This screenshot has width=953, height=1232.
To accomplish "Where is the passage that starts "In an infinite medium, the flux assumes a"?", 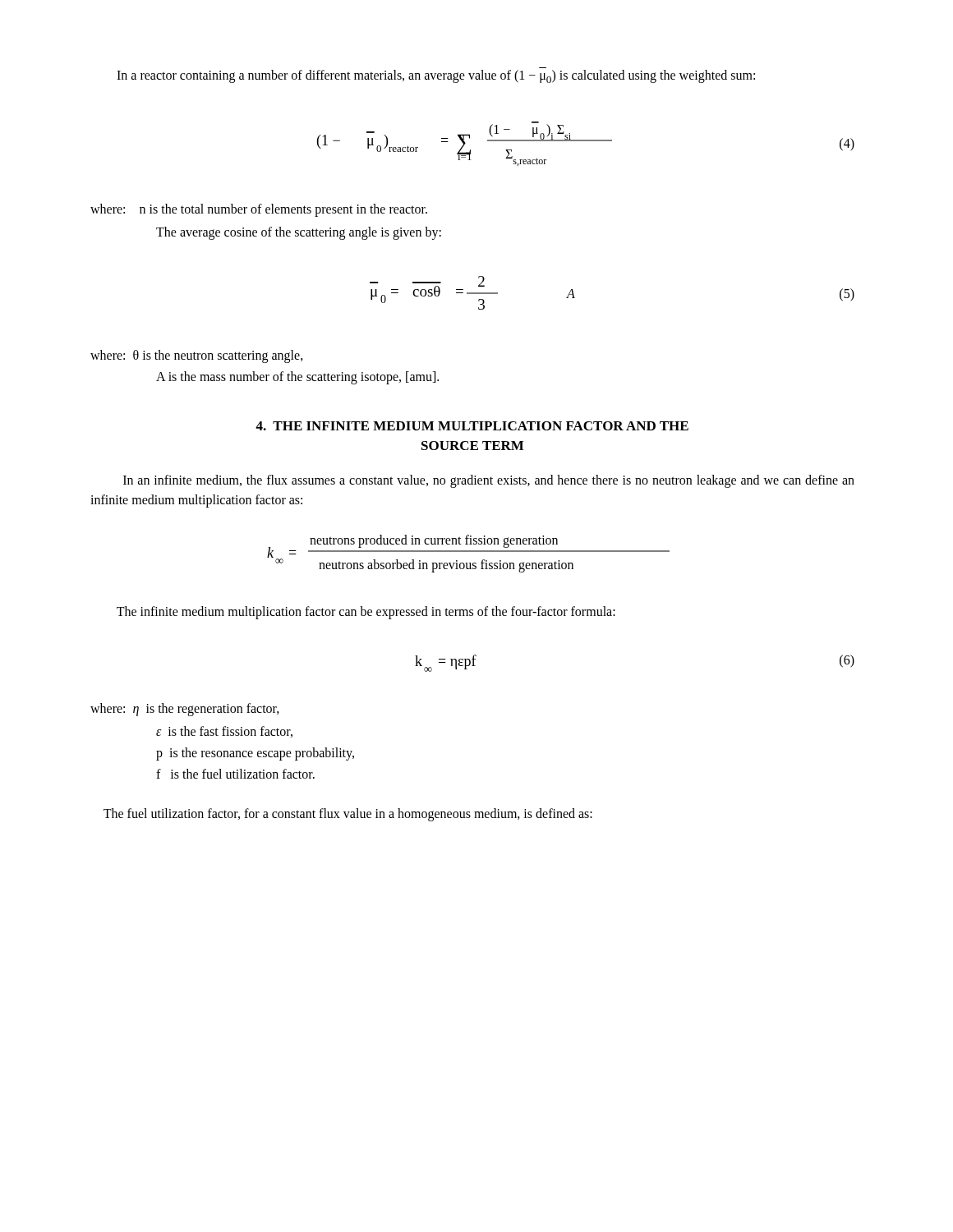I will 472,490.
